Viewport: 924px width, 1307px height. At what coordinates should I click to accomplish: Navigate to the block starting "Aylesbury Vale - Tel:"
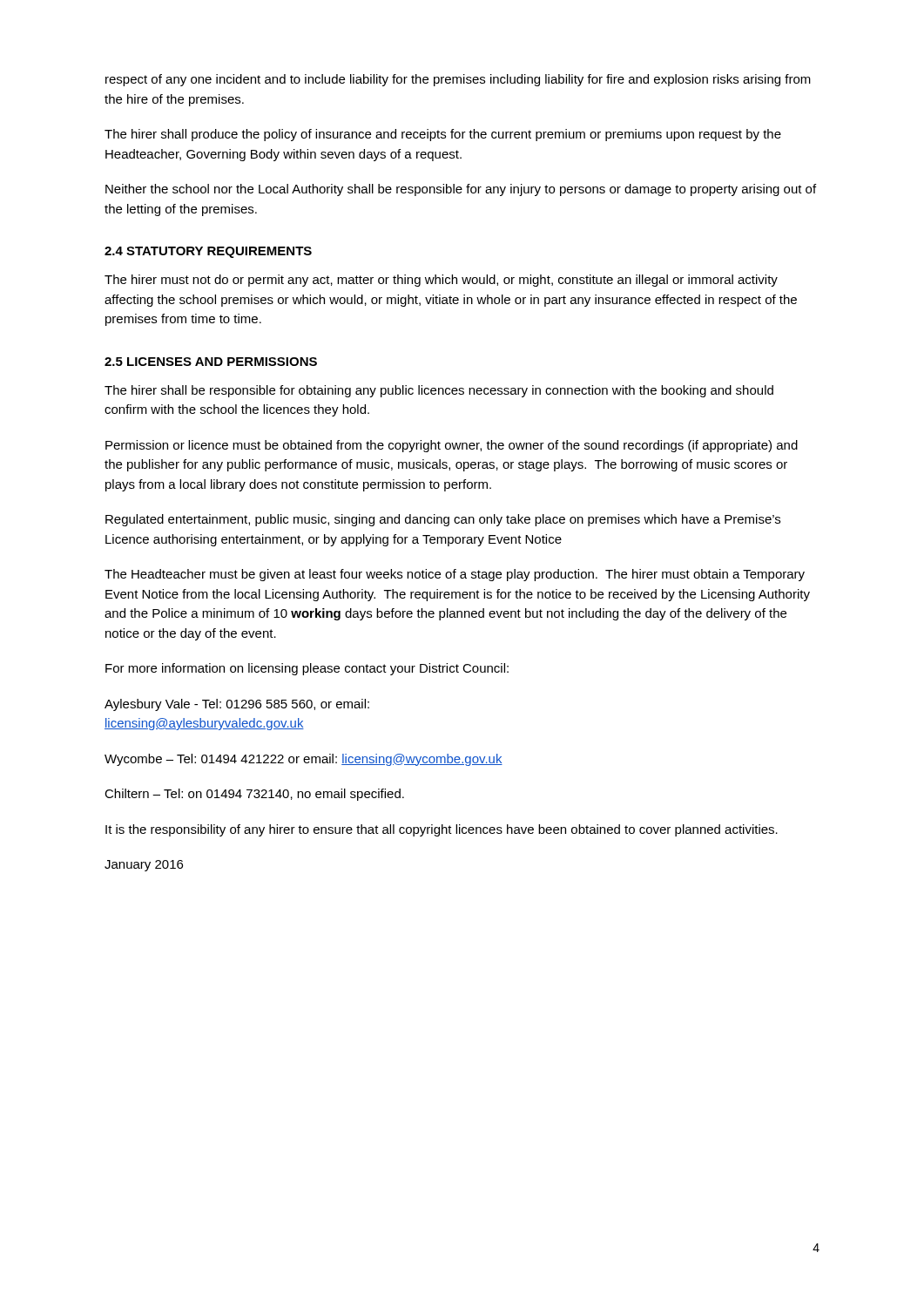pyautogui.click(x=237, y=713)
